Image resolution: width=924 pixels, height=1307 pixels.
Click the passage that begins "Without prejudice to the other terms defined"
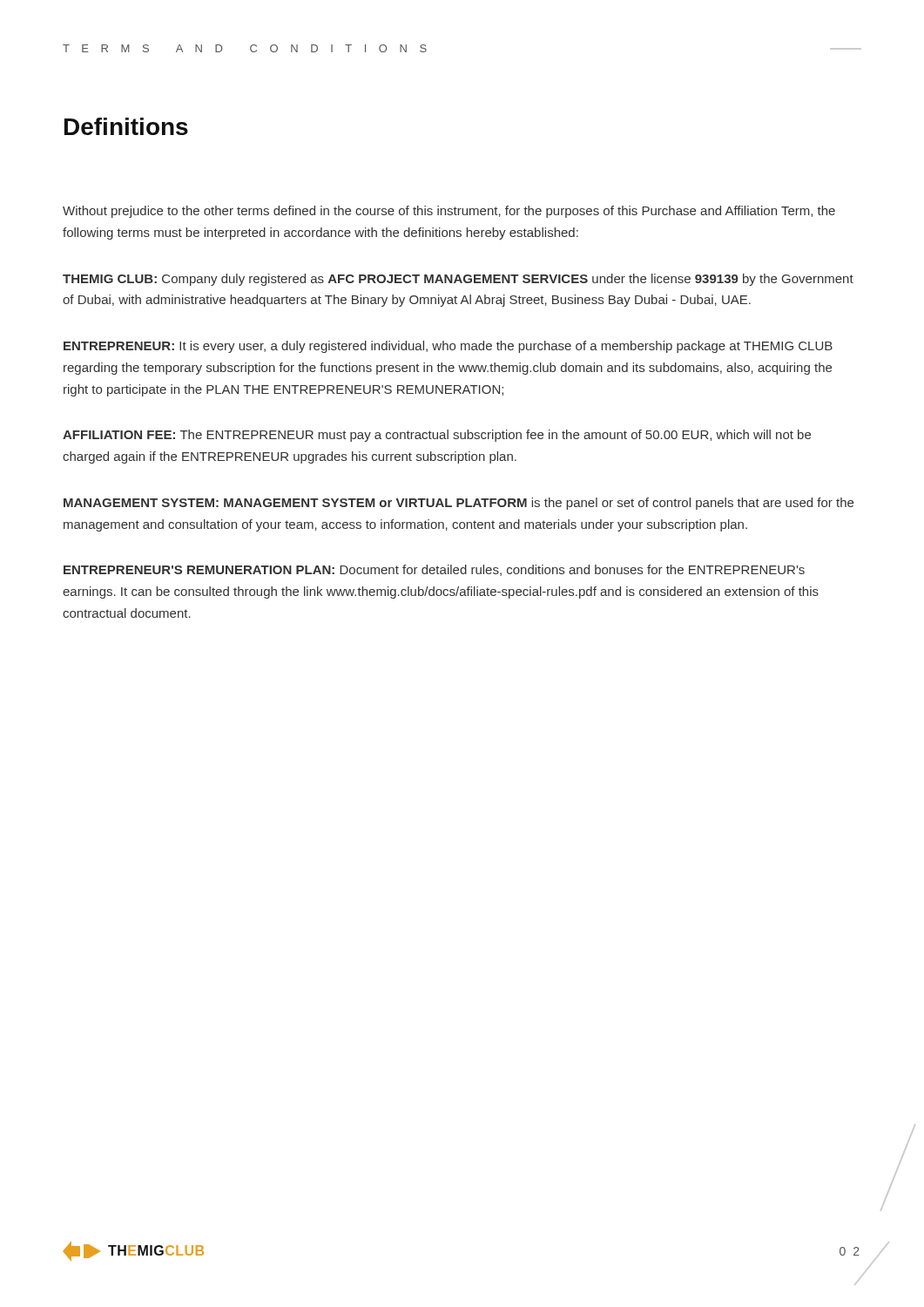pyautogui.click(x=462, y=222)
